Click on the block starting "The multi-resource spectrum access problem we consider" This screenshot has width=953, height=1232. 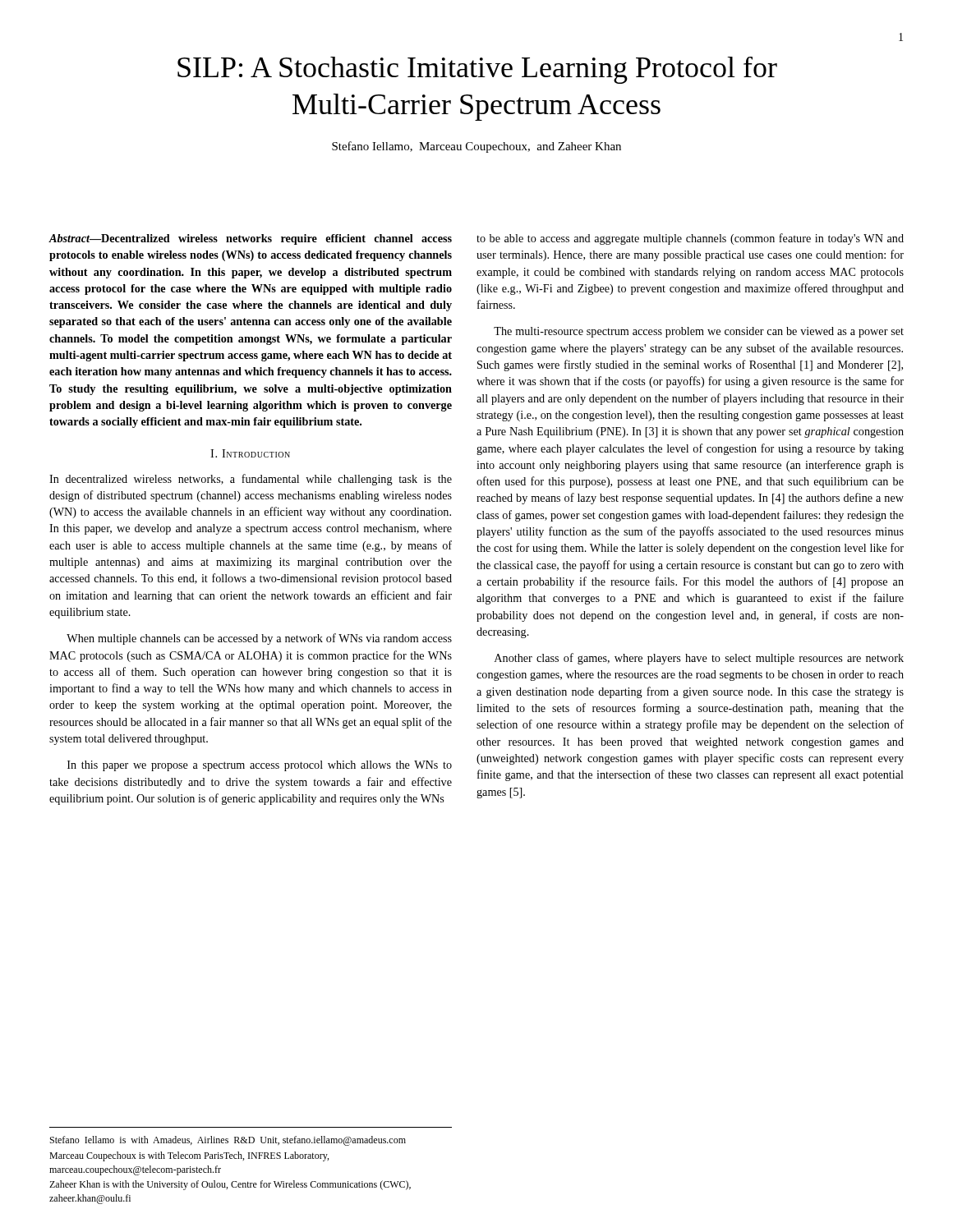pos(690,482)
